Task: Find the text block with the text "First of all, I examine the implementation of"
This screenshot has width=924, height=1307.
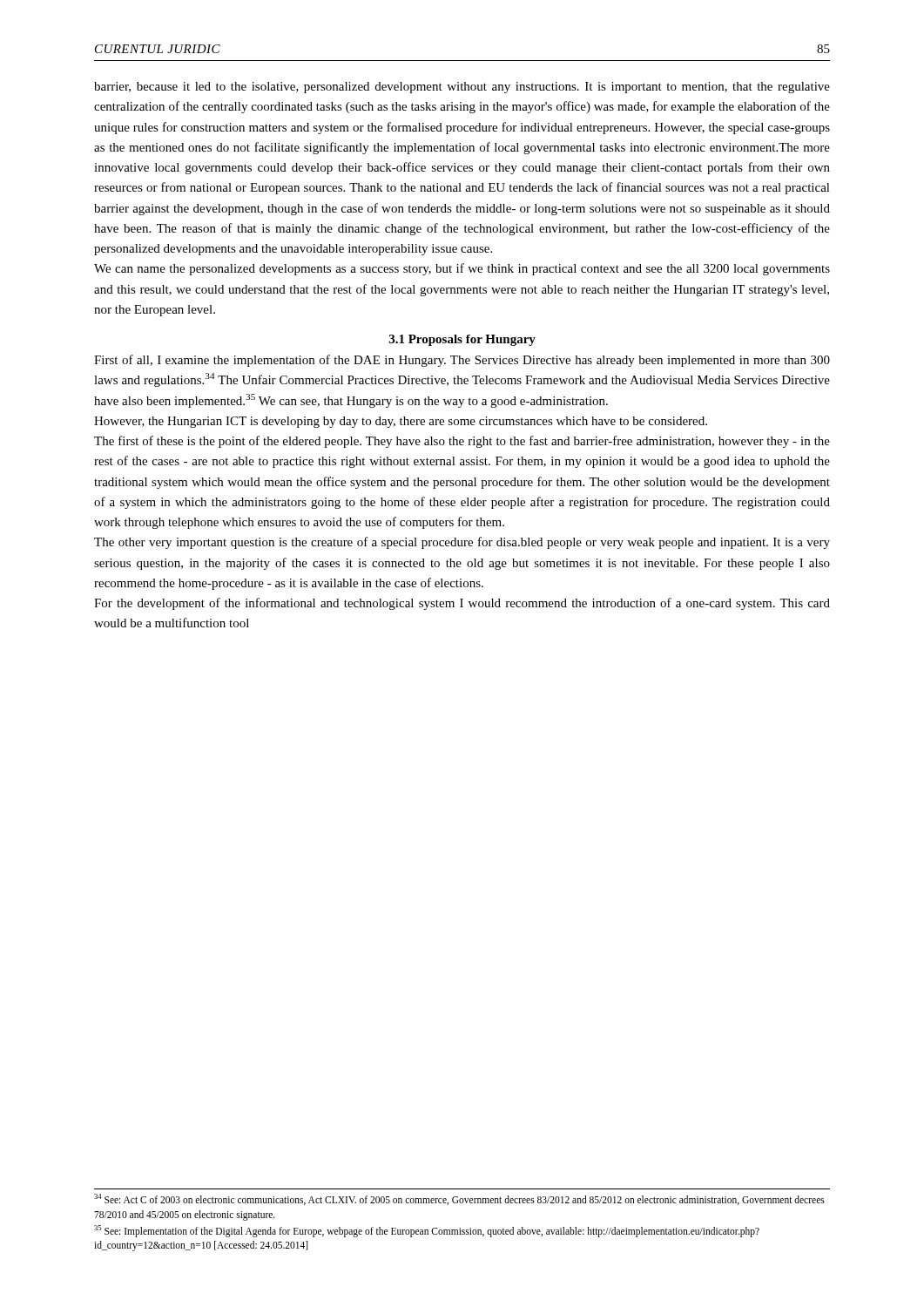Action: [x=462, y=381]
